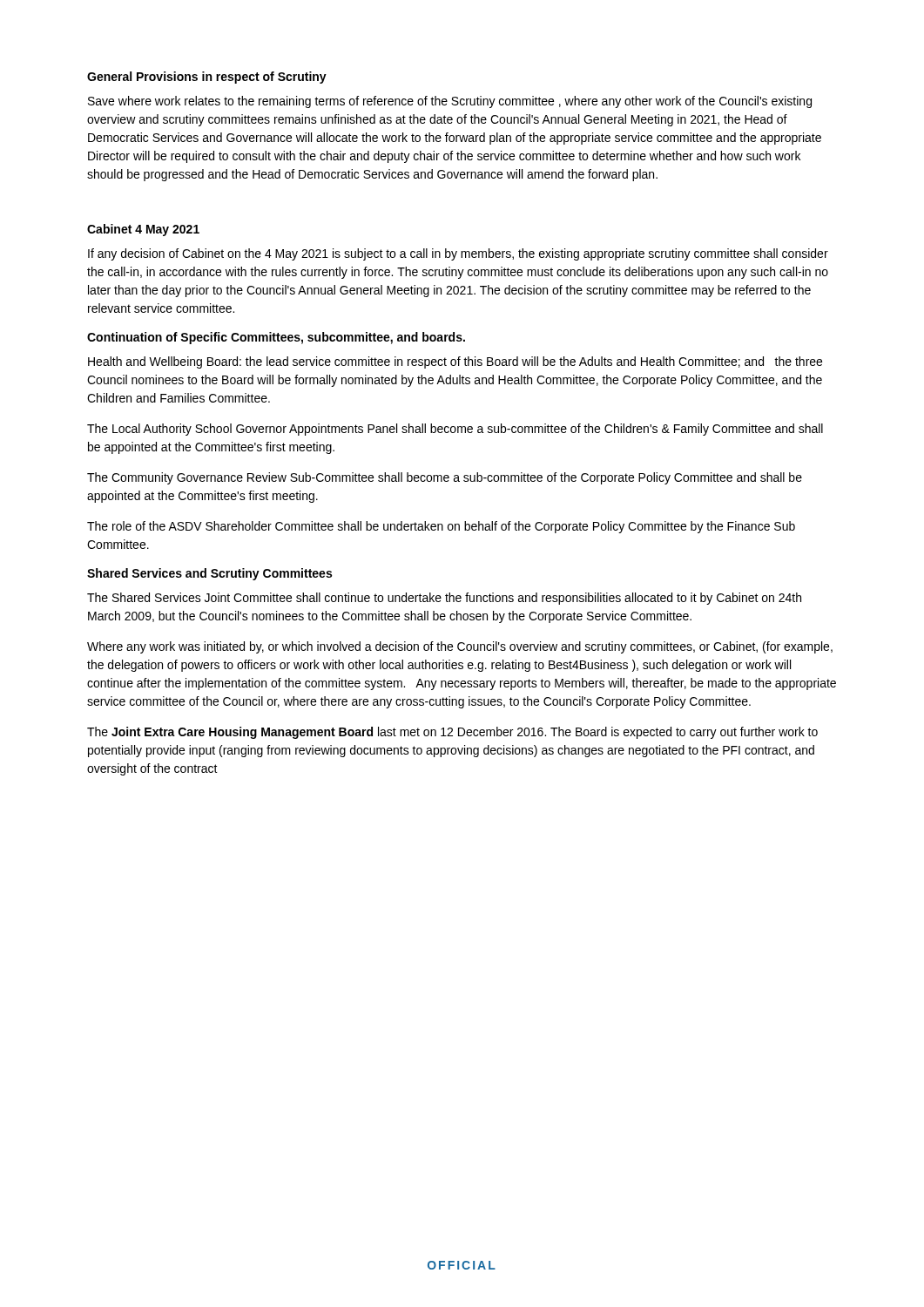The width and height of the screenshot is (924, 1307).
Task: Select the text starting "Shared Services and Scrutiny Committees"
Action: point(210,573)
